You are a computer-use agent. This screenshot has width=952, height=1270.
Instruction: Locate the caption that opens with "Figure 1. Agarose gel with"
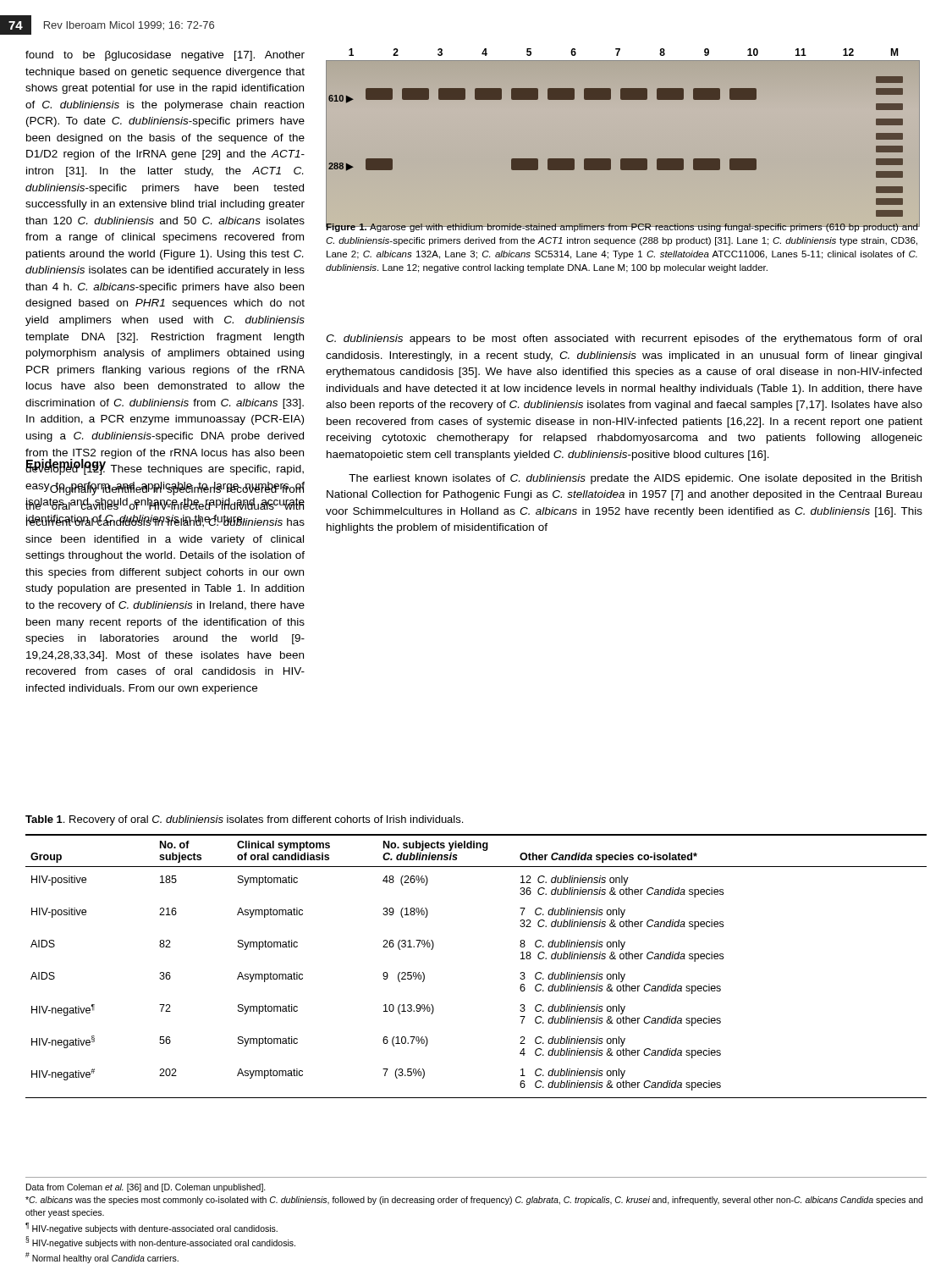click(x=622, y=247)
